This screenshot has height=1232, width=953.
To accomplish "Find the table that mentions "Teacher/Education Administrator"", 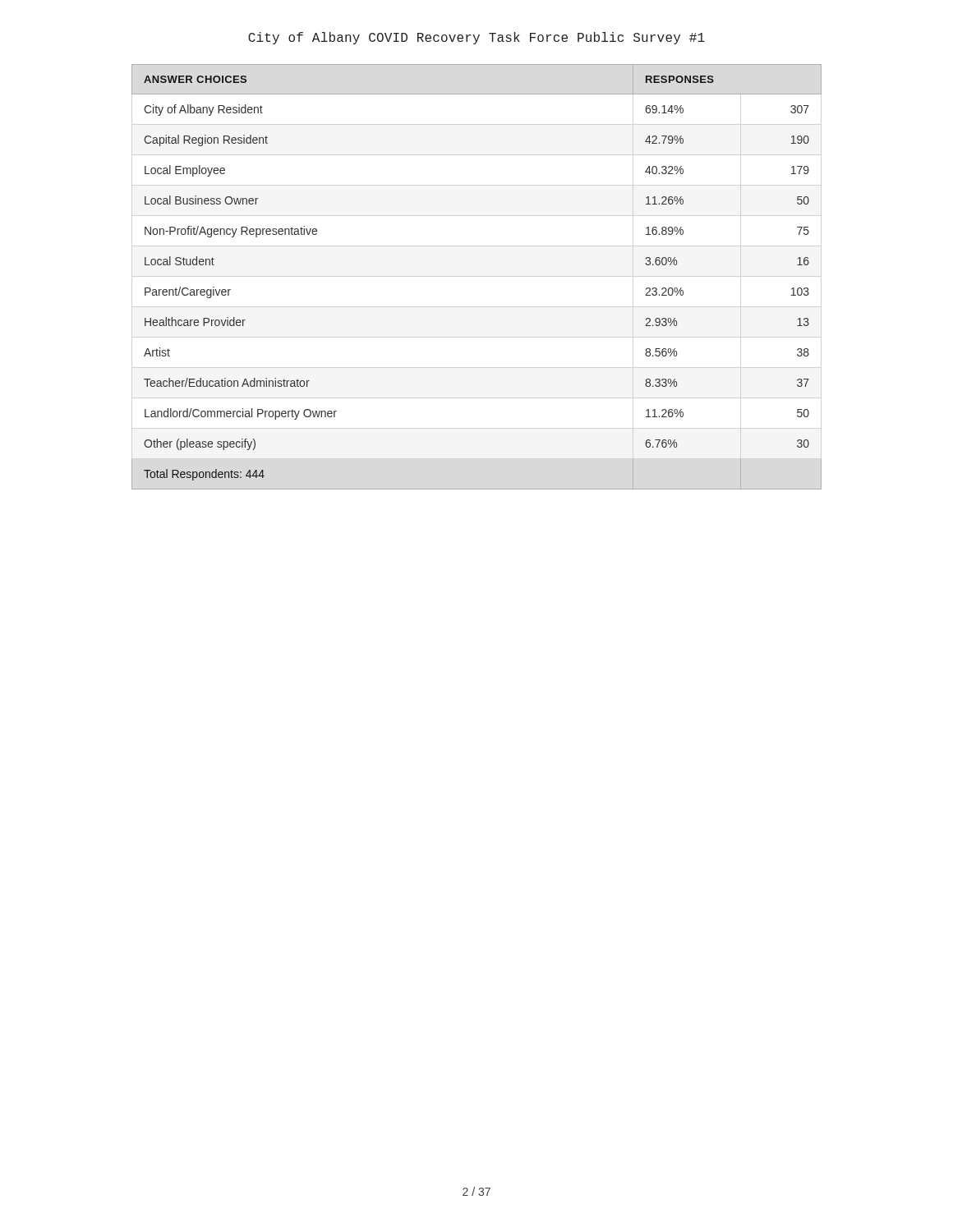I will (x=476, y=277).
